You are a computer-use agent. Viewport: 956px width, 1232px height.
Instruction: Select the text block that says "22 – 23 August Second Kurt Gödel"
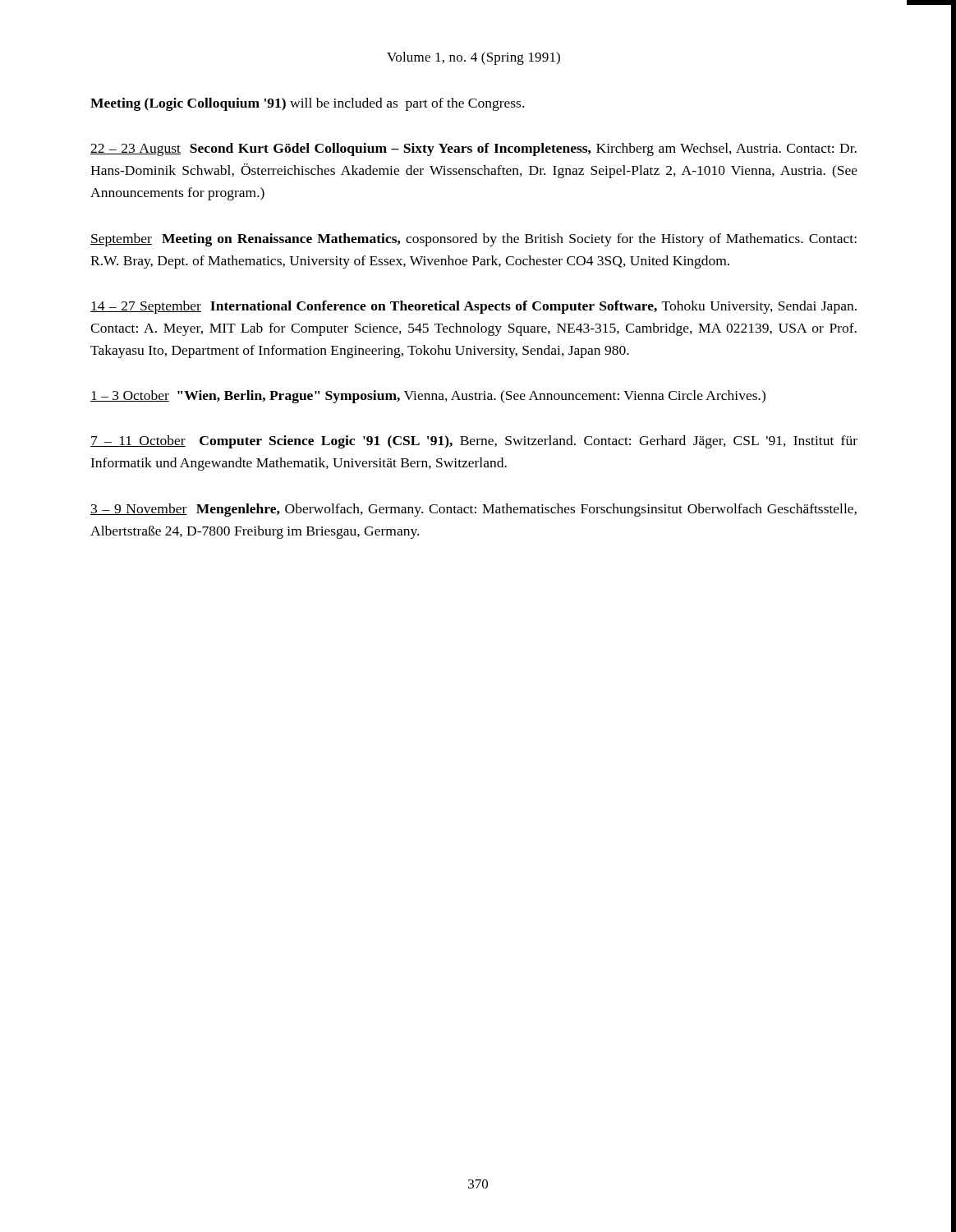pyautogui.click(x=474, y=170)
